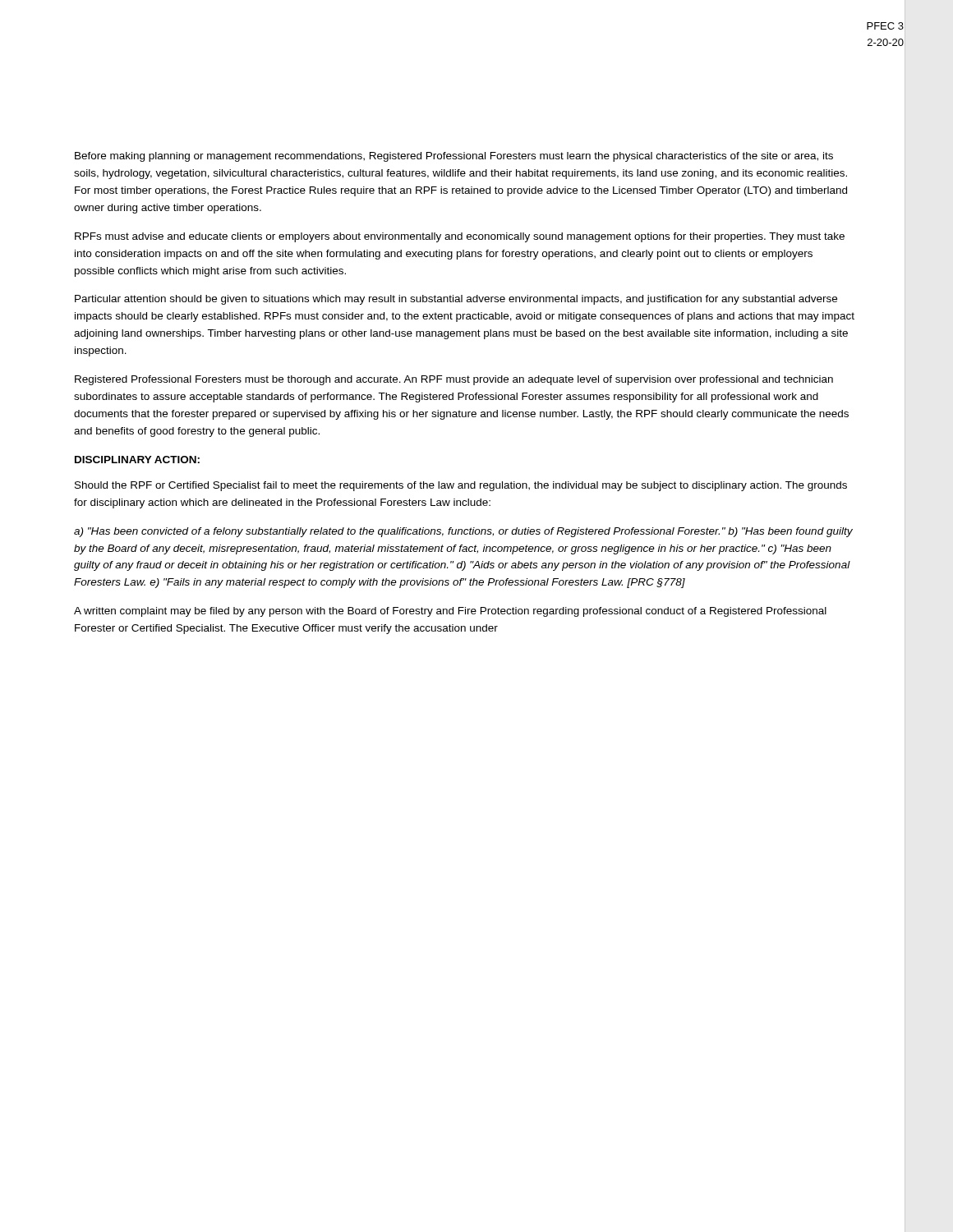Select the text starting "Should the RPF or Certified Specialist fail"
The height and width of the screenshot is (1232, 953).
pyautogui.click(x=461, y=493)
